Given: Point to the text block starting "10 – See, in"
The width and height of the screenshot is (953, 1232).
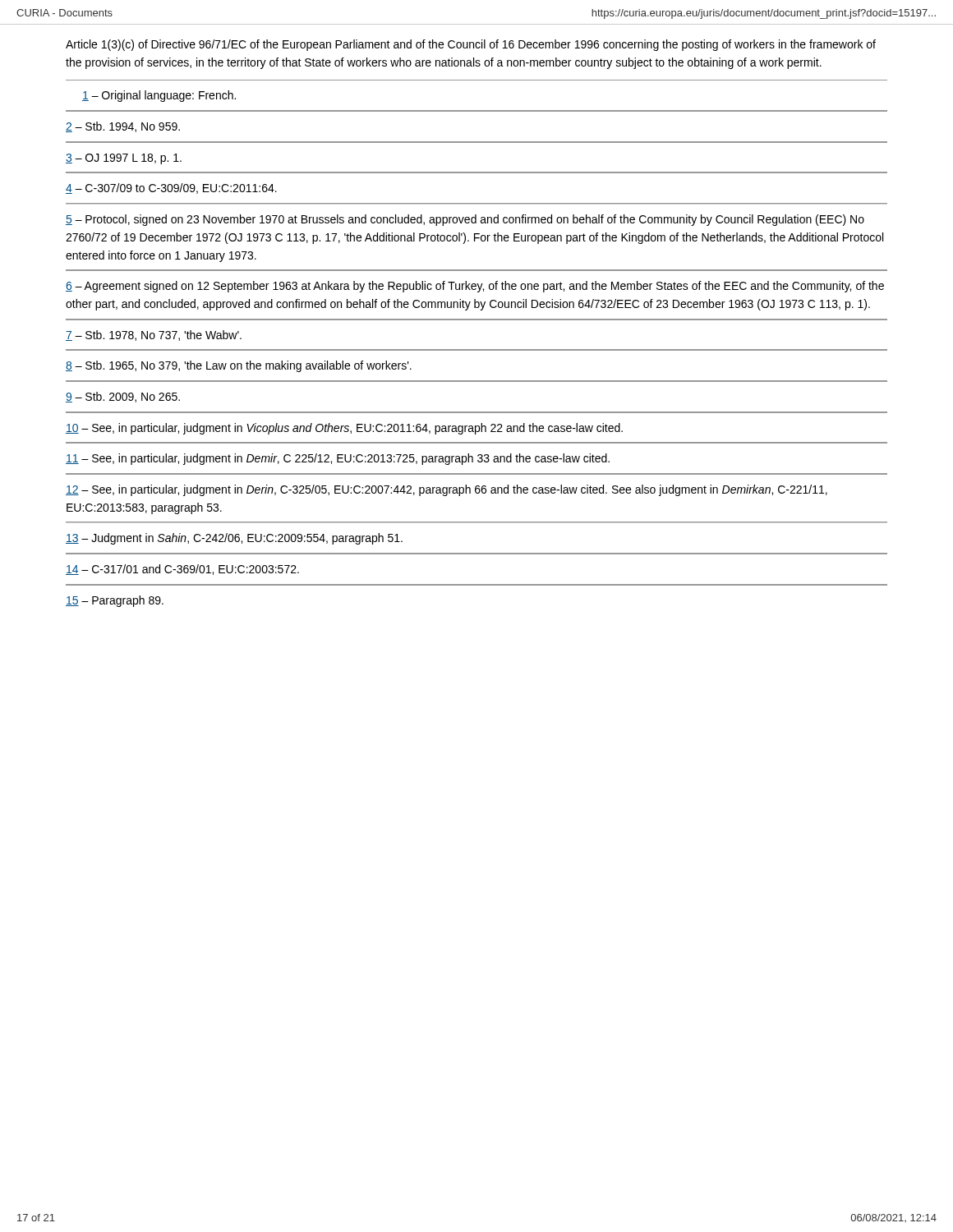Looking at the screenshot, I should click(345, 428).
